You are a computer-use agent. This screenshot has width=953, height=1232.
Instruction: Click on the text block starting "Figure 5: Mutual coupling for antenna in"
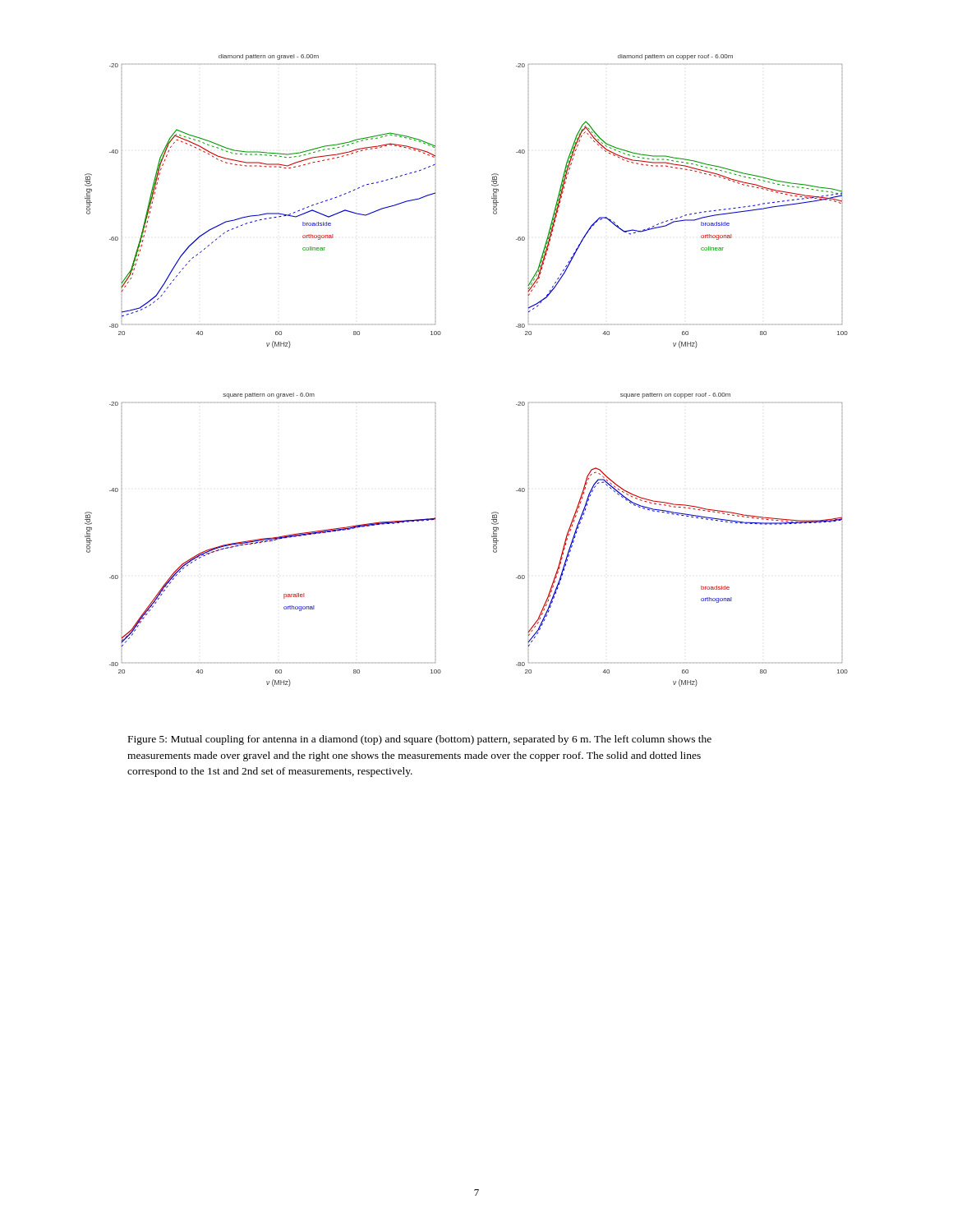click(420, 755)
